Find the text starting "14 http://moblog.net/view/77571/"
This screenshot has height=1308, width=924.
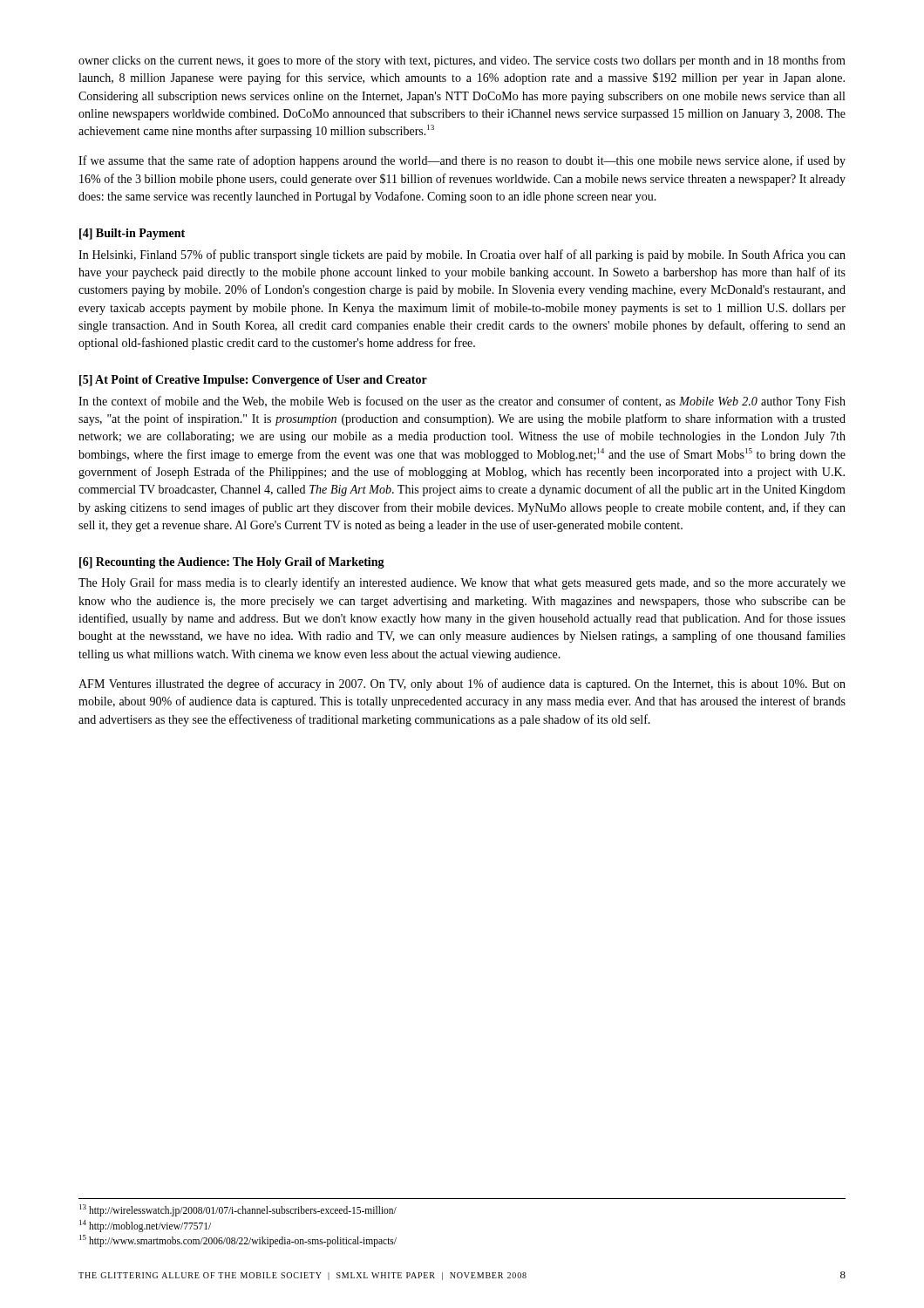coord(145,1225)
